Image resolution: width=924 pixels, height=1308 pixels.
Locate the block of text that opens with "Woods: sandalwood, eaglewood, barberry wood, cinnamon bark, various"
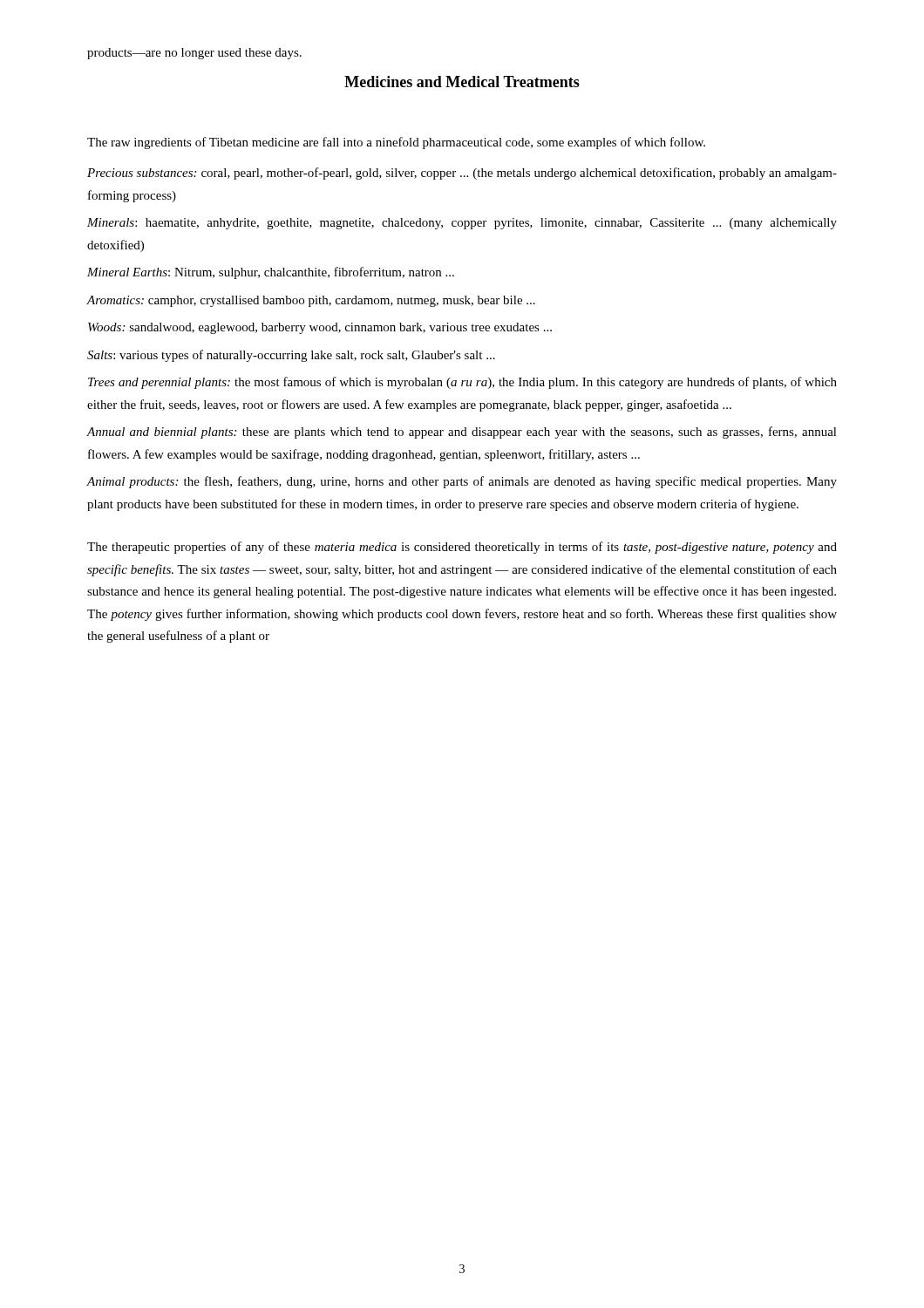point(320,327)
